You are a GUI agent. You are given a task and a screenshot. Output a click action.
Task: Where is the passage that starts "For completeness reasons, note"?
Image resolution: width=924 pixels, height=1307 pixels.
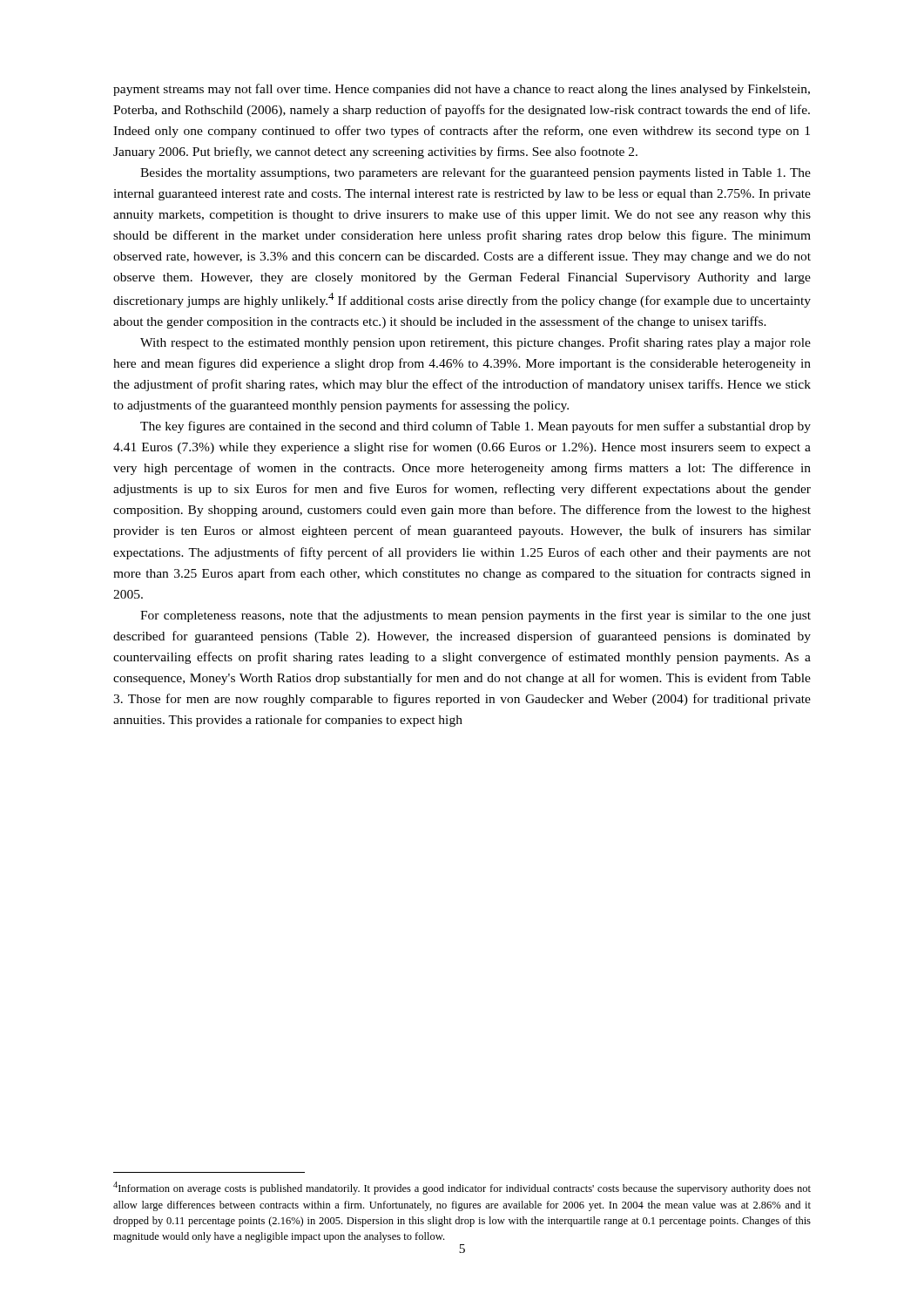[462, 667]
